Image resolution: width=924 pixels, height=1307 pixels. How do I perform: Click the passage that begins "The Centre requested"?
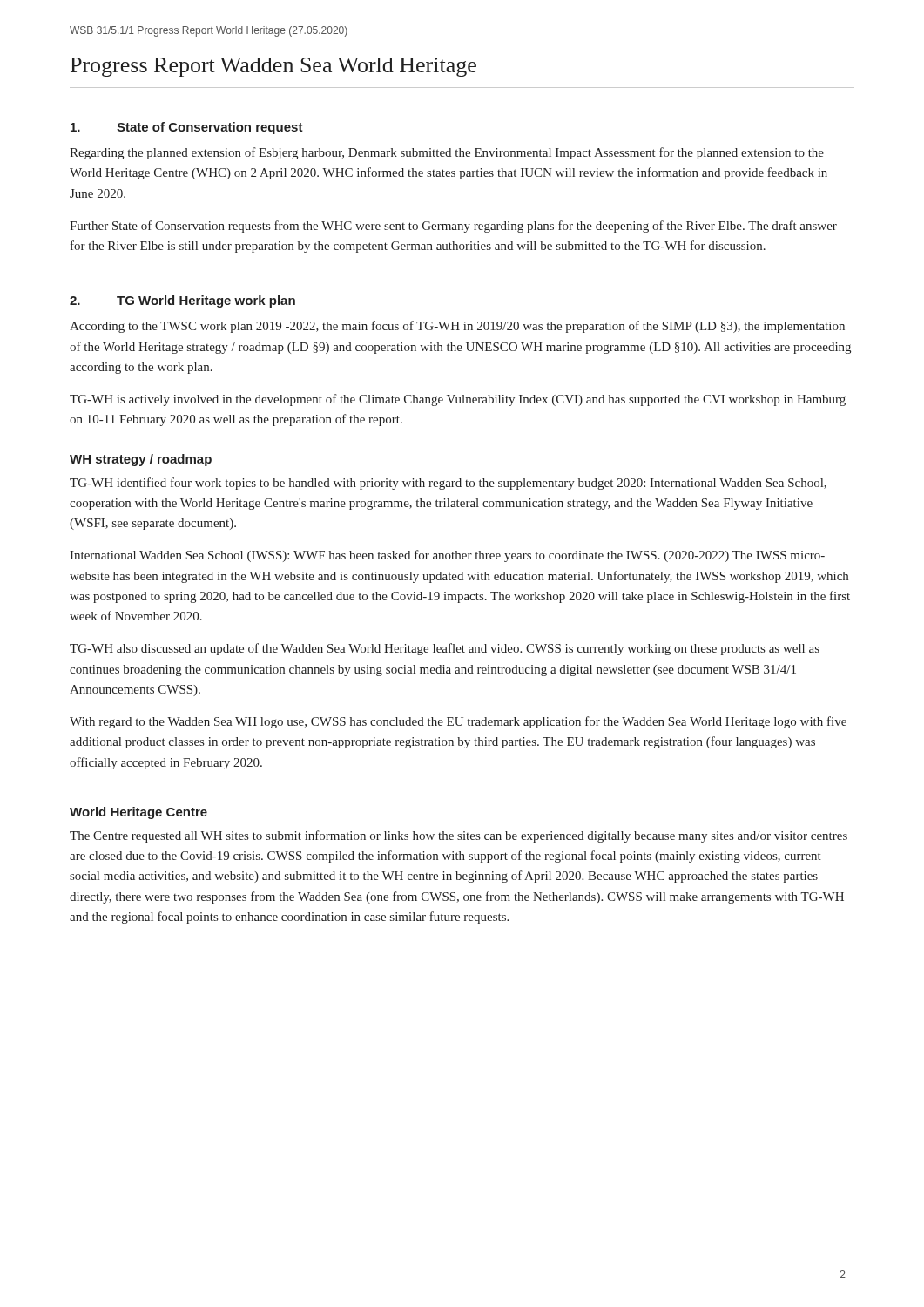[x=462, y=876]
